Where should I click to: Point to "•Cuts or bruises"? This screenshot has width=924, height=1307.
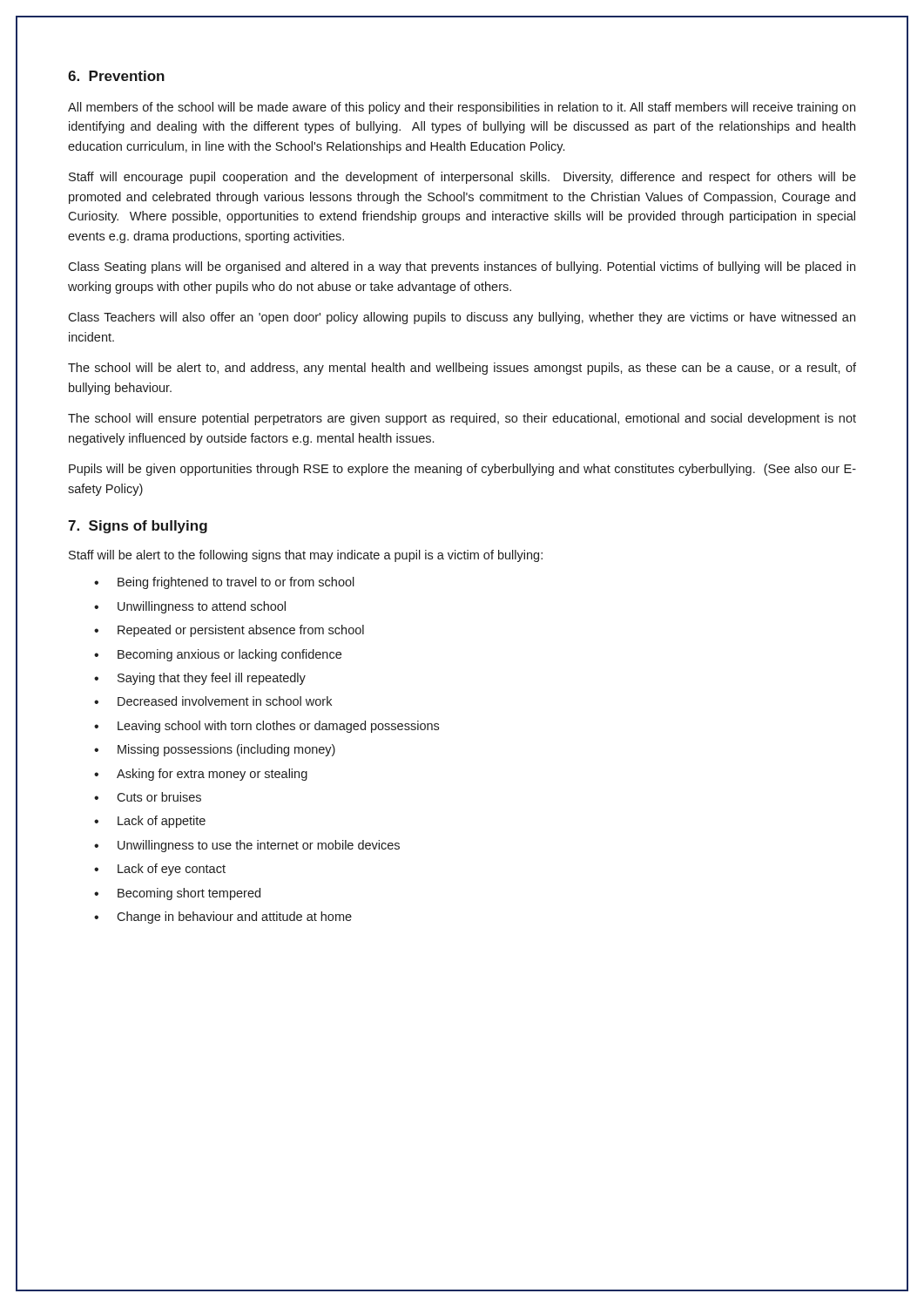[x=148, y=798]
